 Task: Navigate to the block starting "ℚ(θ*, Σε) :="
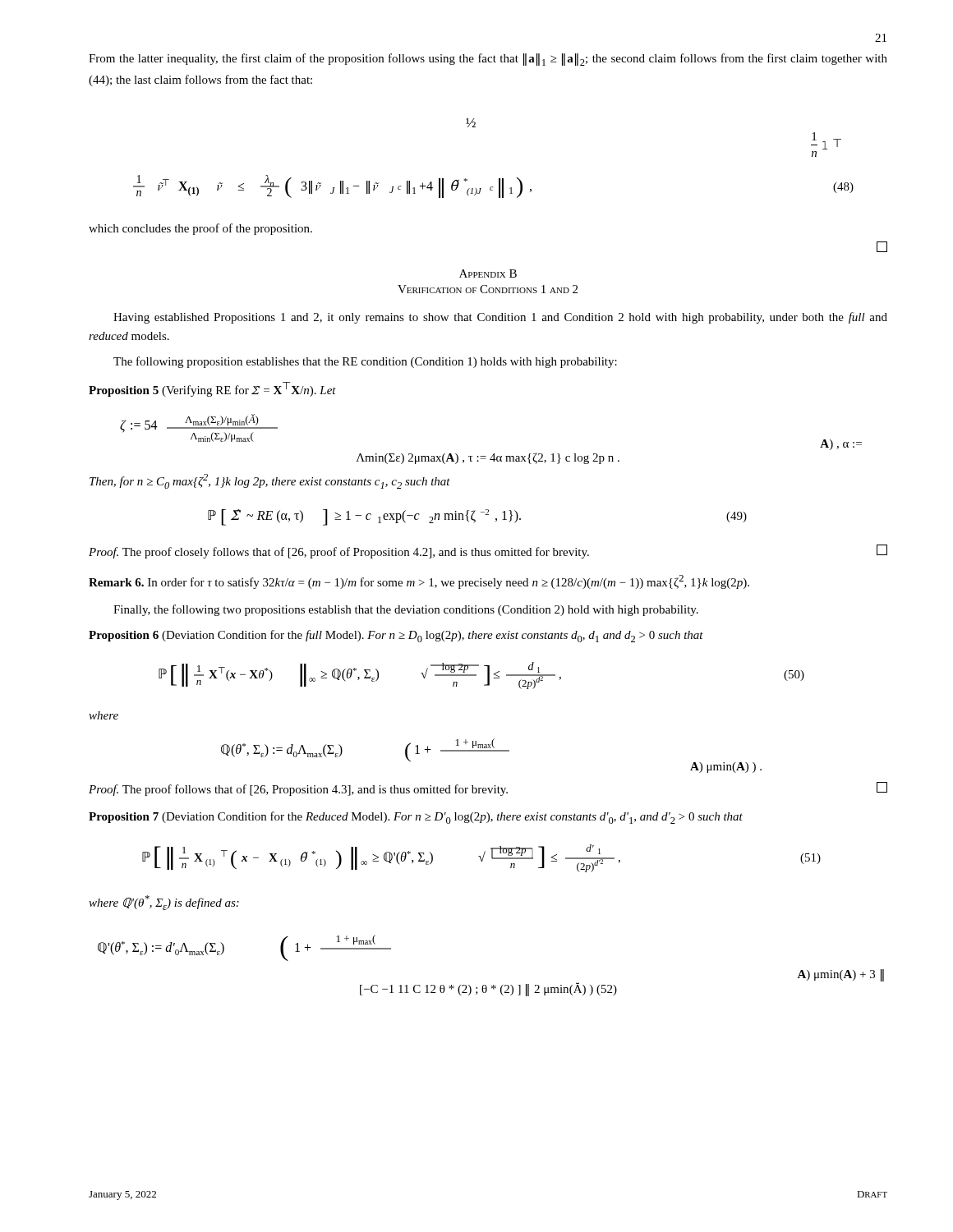[x=488, y=752]
